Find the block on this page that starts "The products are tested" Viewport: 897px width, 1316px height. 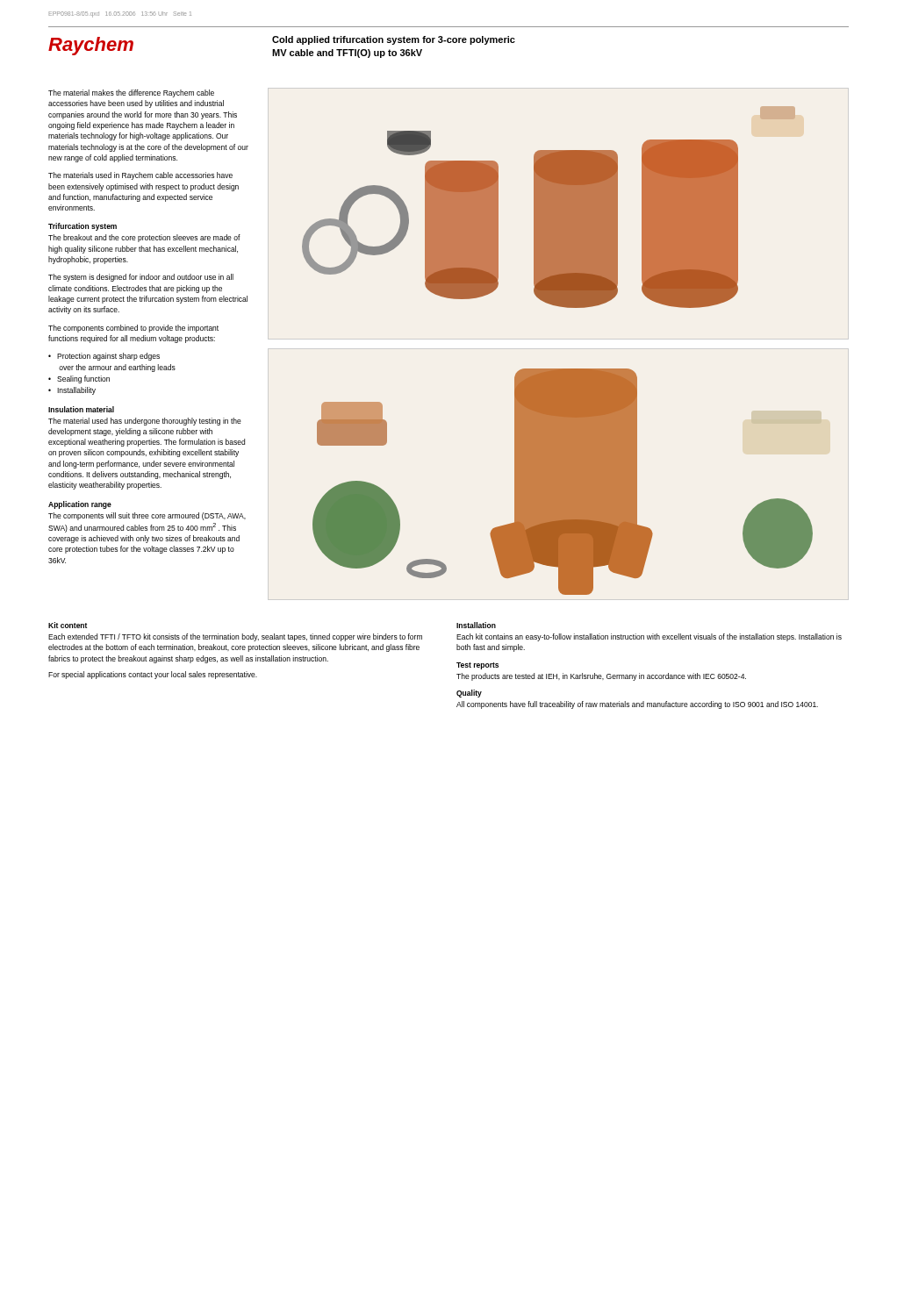(652, 676)
